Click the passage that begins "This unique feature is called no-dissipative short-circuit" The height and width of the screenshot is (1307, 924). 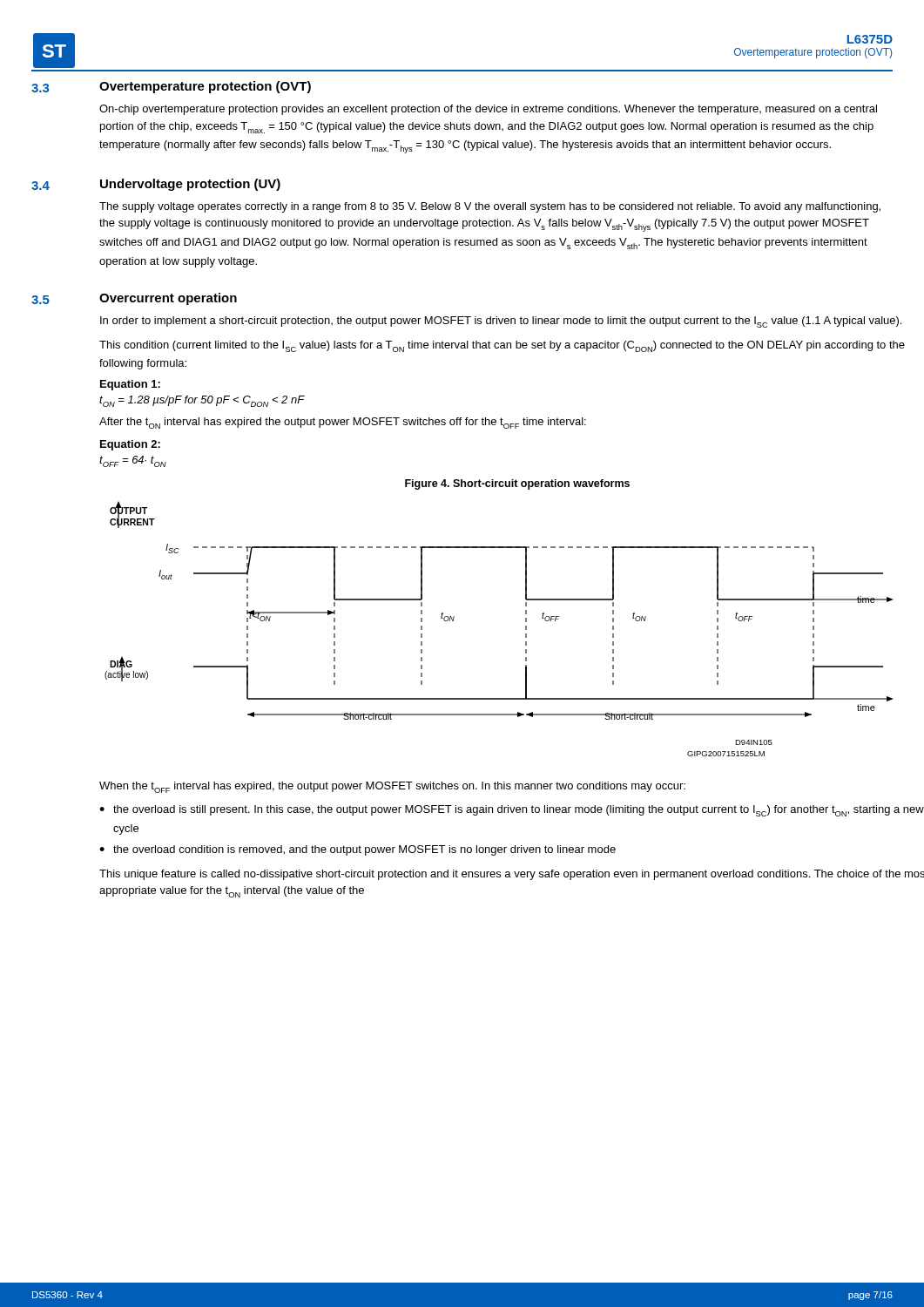coord(512,883)
